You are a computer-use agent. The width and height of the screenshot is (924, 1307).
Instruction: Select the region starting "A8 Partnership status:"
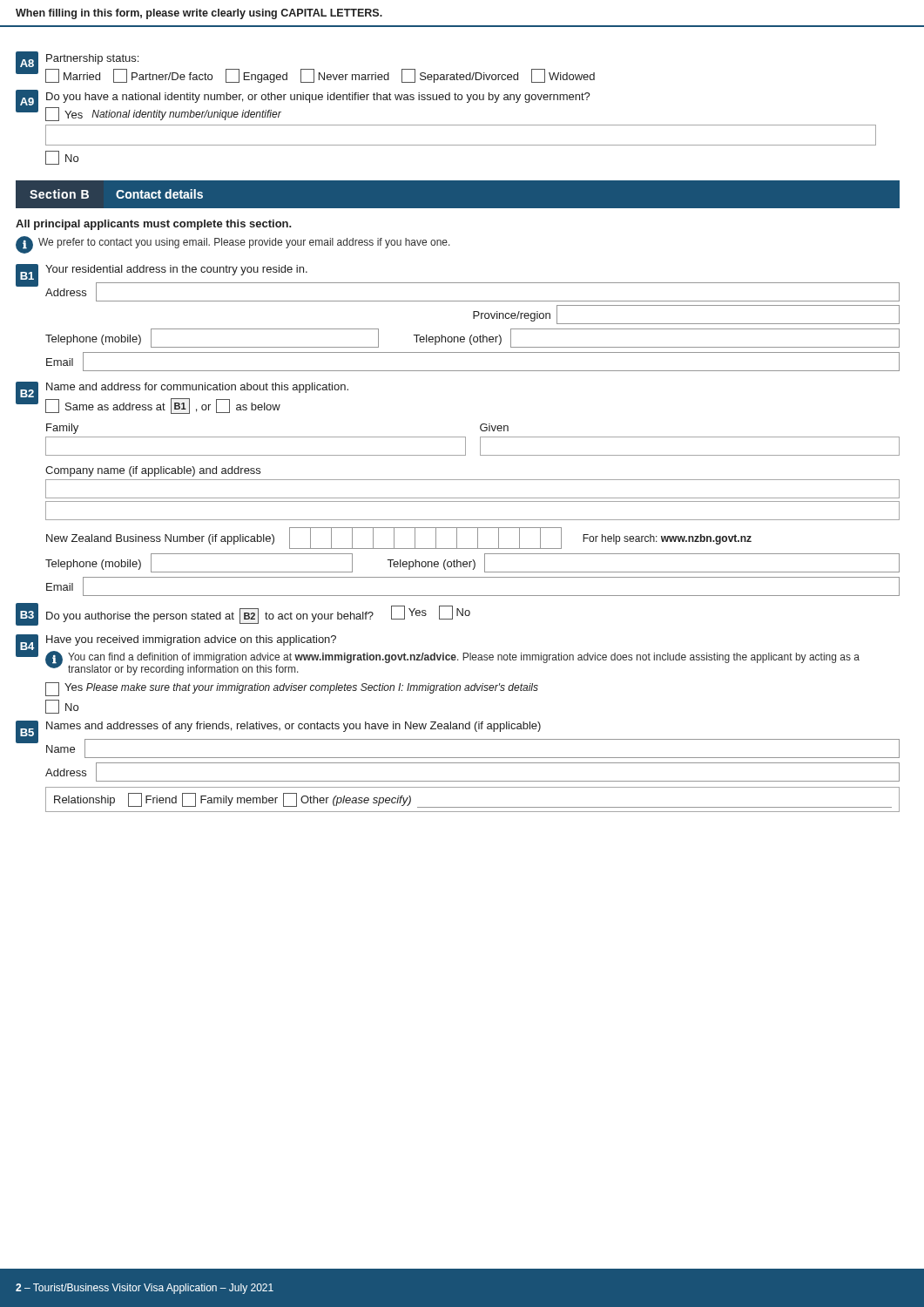(x=458, y=67)
